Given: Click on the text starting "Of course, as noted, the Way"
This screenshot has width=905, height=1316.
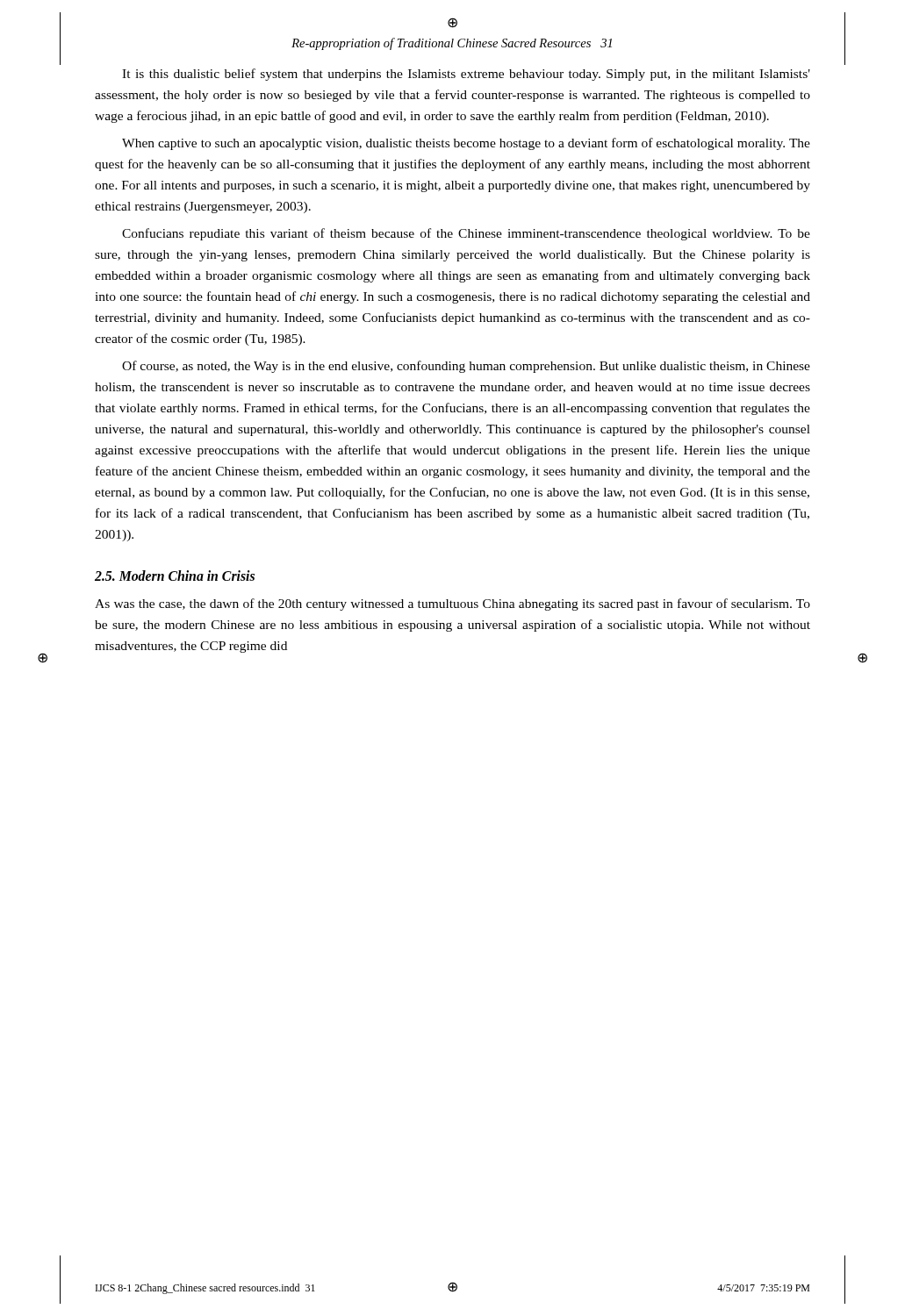Looking at the screenshot, I should 452,450.
